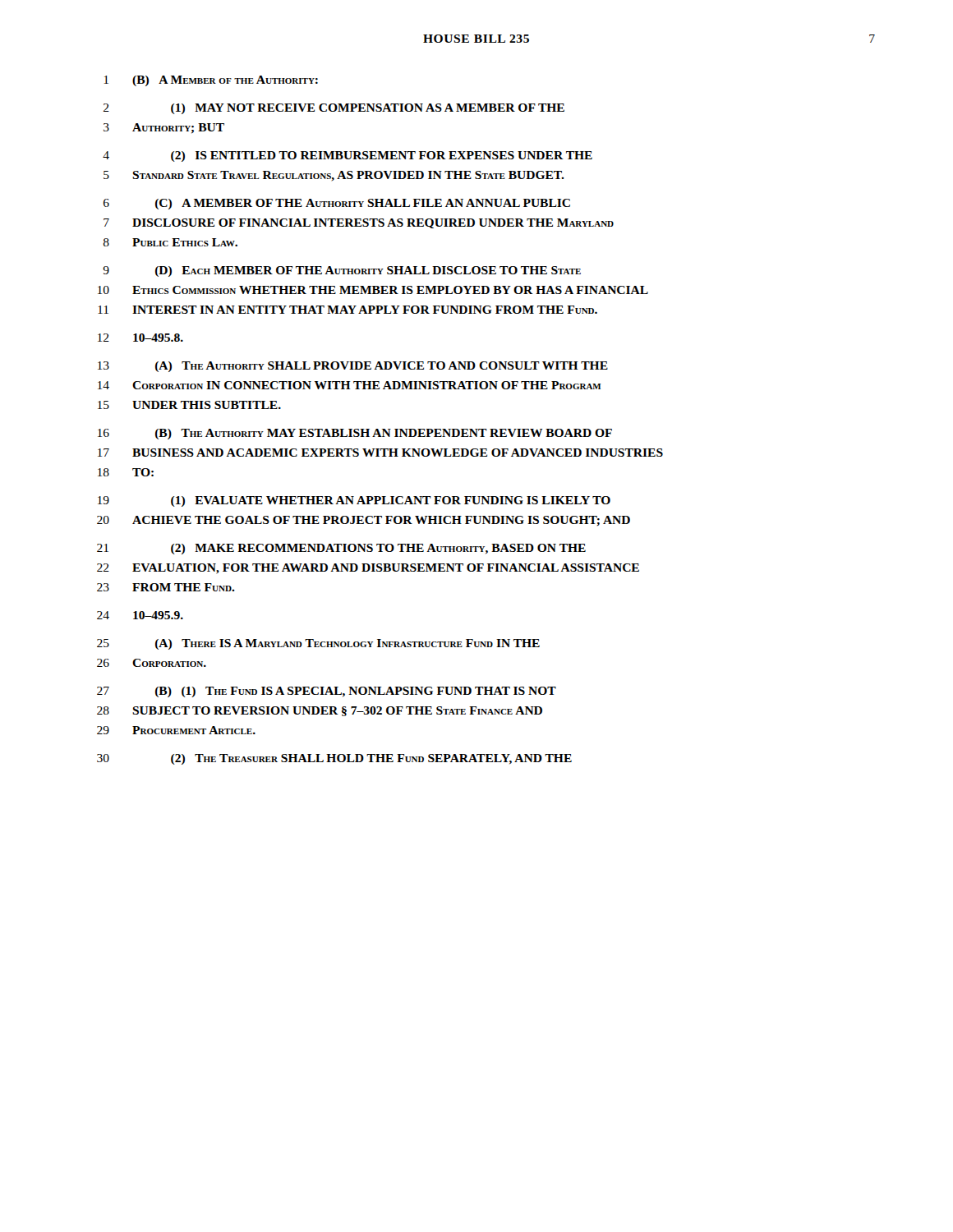Click on the text block starting "6 (C) A MEMBER OF THE Authority"
The image size is (953, 1232).
point(476,203)
